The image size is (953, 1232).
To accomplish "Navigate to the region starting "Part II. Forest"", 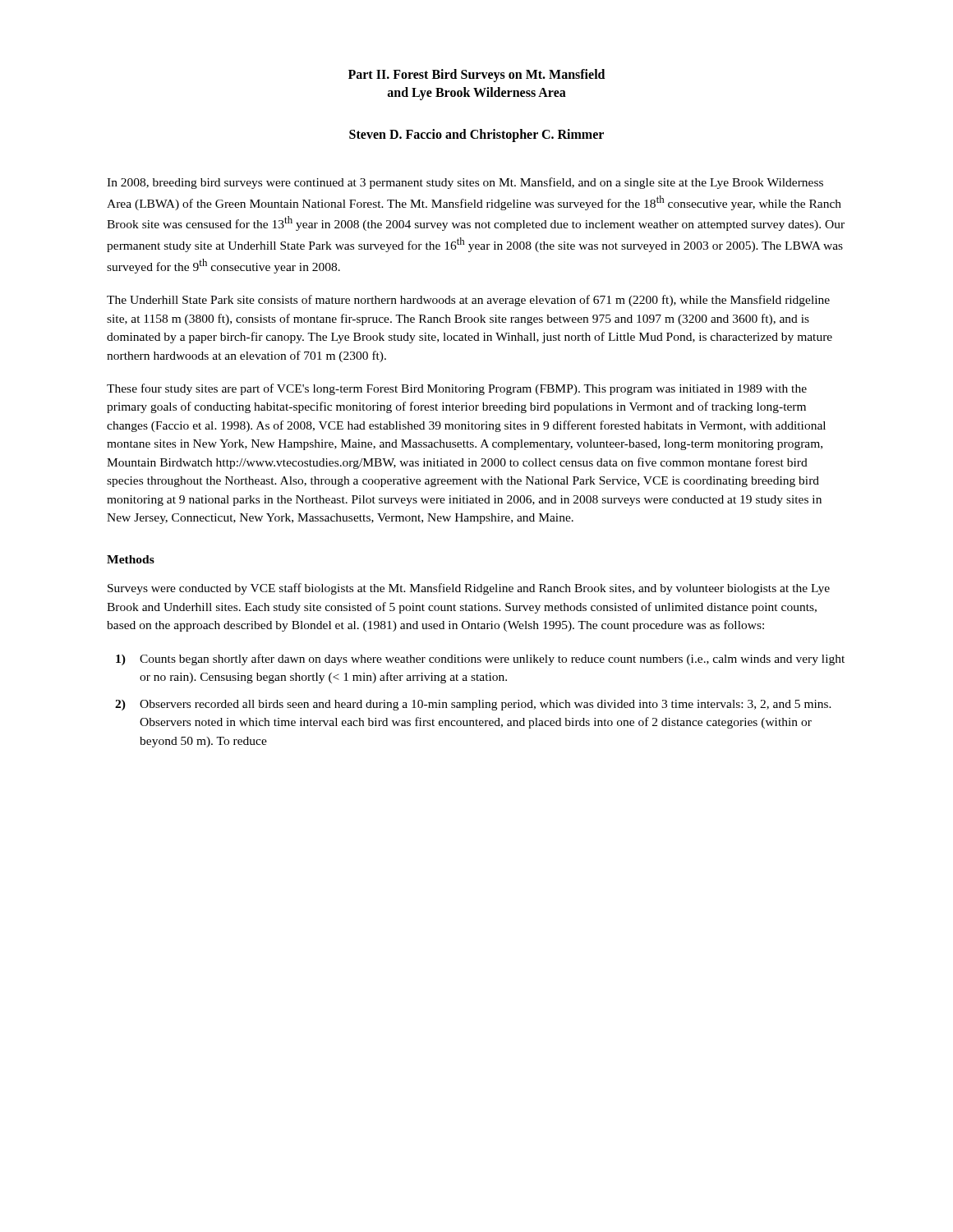I will point(476,84).
